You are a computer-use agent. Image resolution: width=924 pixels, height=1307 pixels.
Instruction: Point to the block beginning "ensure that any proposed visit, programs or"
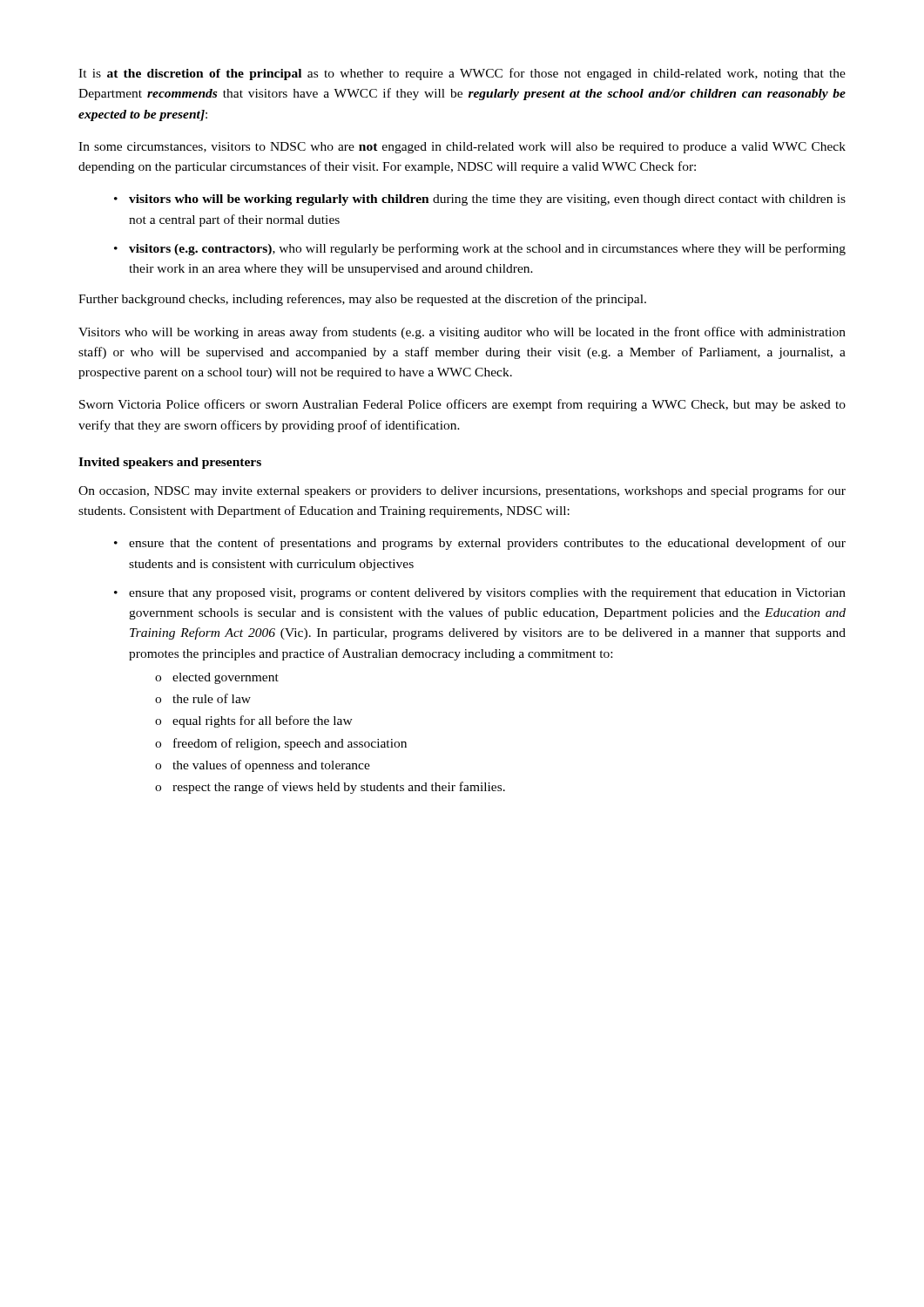[x=487, y=594]
